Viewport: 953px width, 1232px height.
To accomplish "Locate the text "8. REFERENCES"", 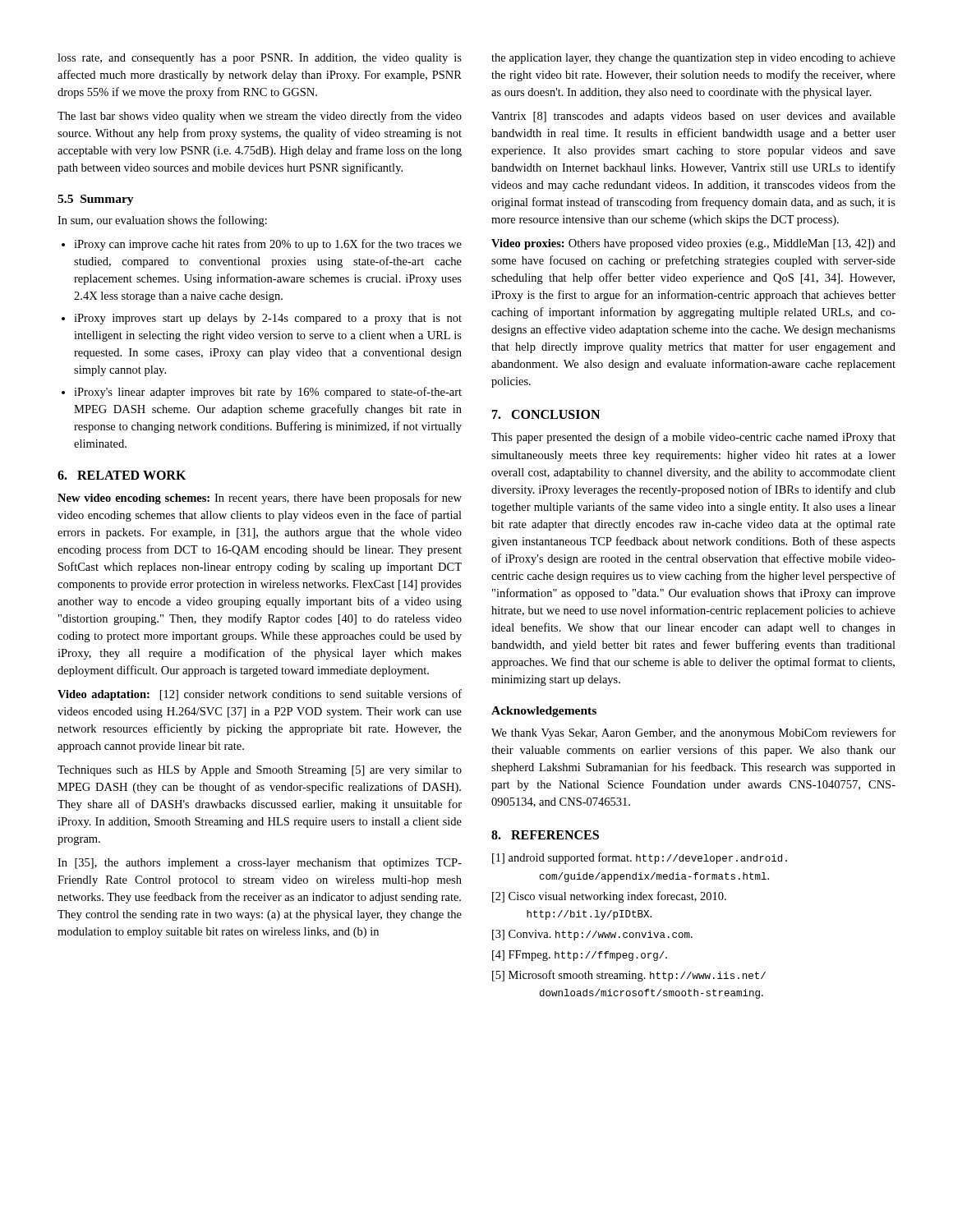I will click(x=545, y=835).
